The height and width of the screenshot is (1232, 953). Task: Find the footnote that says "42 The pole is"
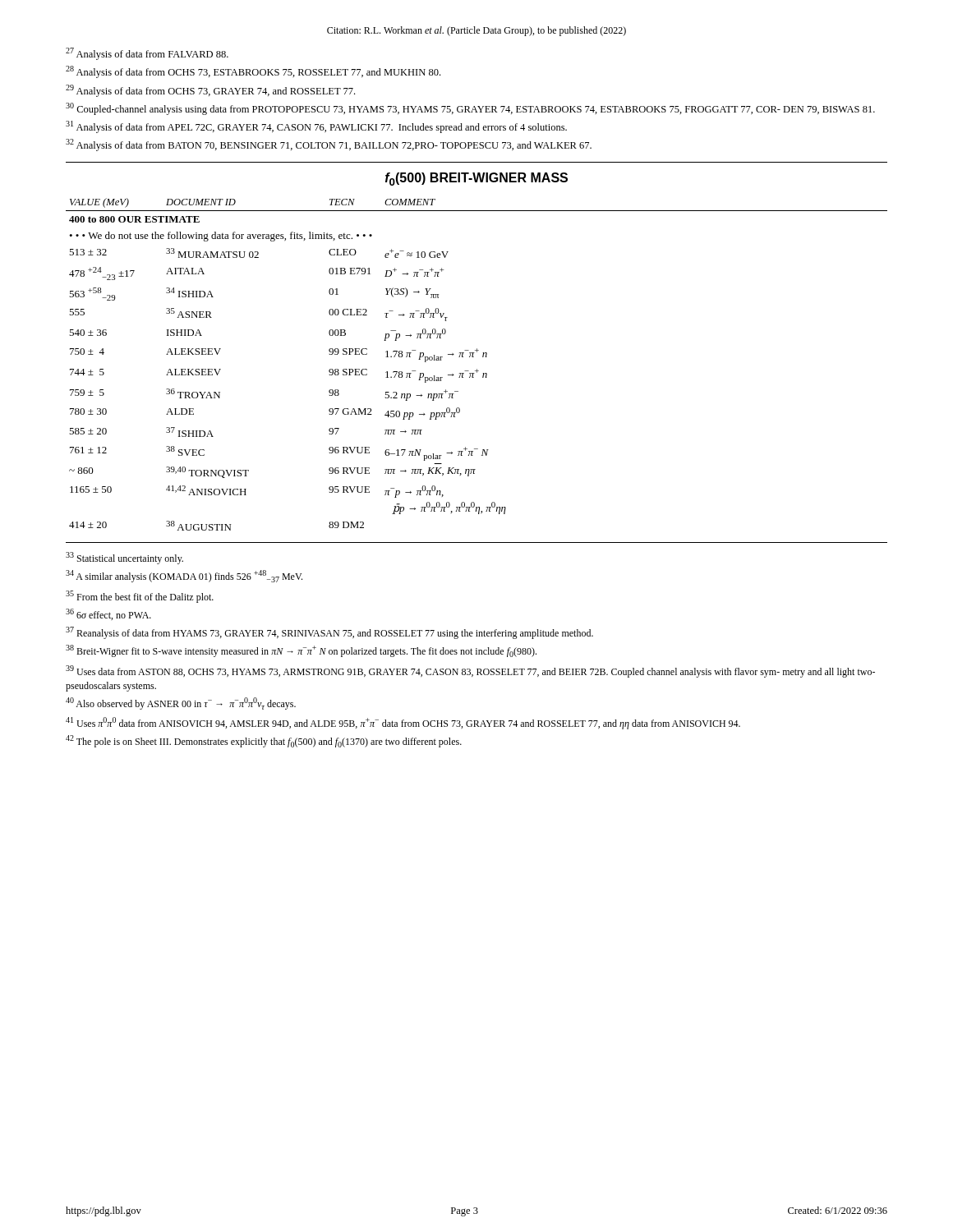coord(264,741)
